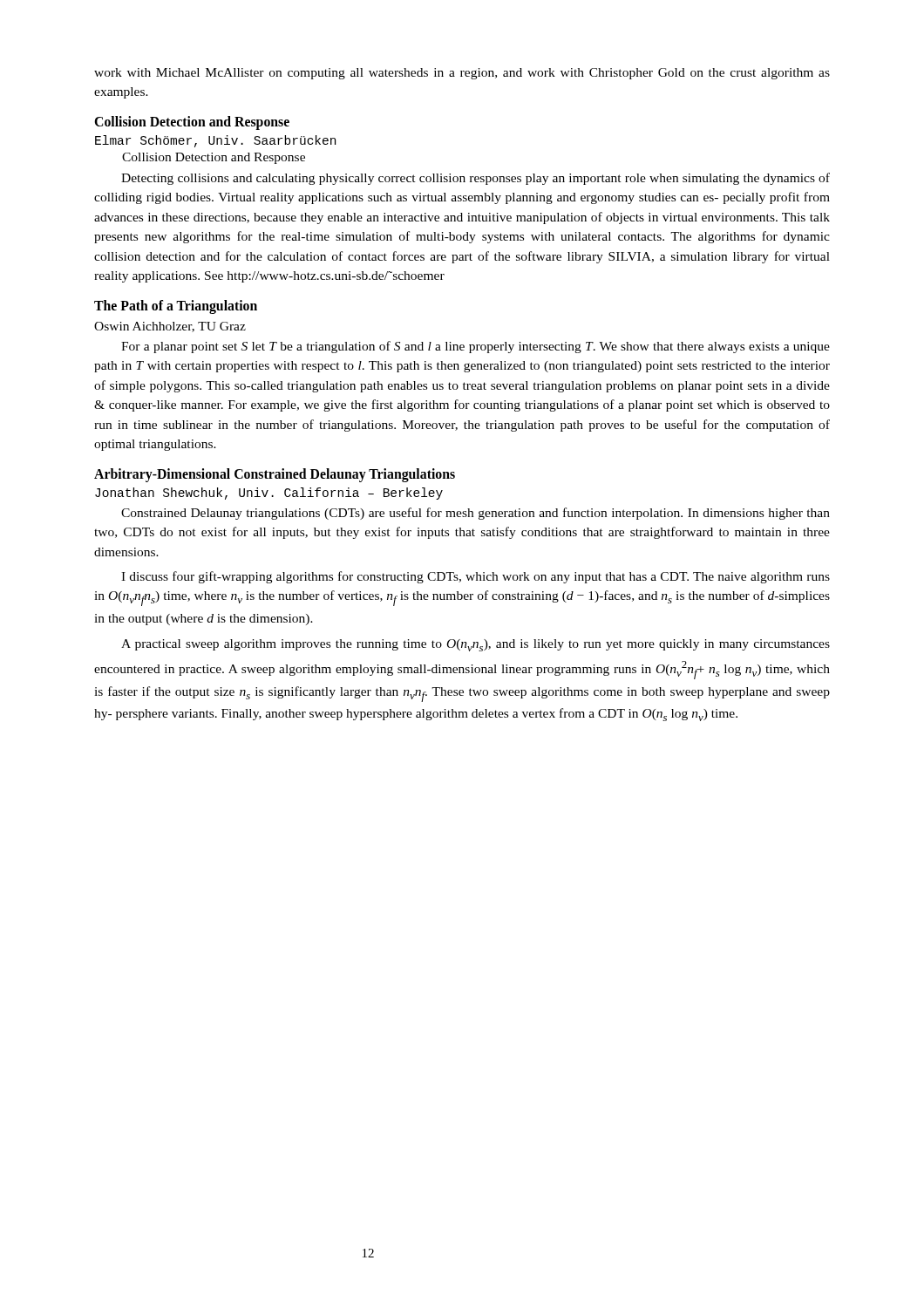Navigate to the text block starting "Detecting collisions and calculating physically"
This screenshot has height=1308, width=924.
(462, 227)
